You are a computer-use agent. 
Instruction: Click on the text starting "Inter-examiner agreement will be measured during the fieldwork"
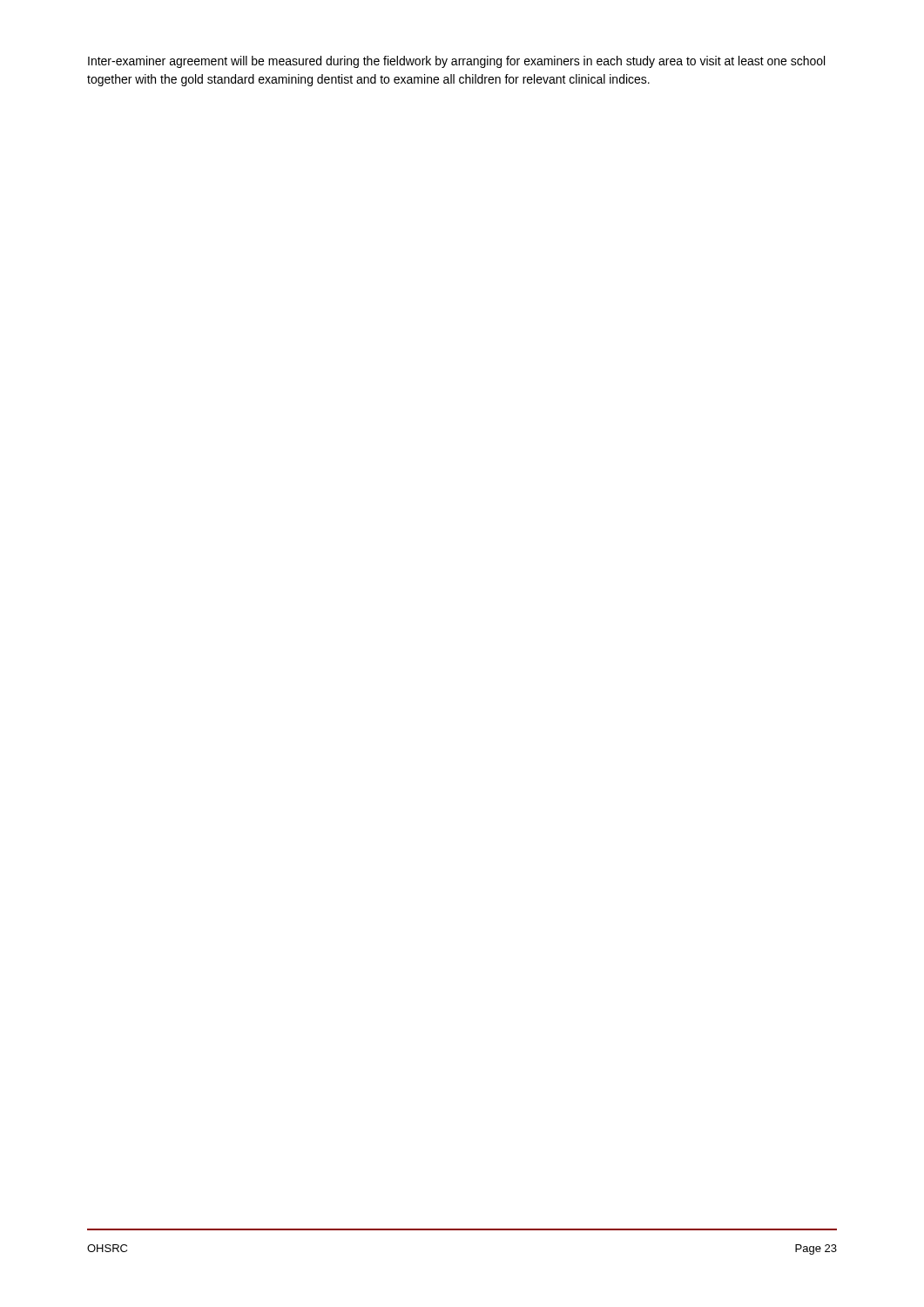(456, 70)
